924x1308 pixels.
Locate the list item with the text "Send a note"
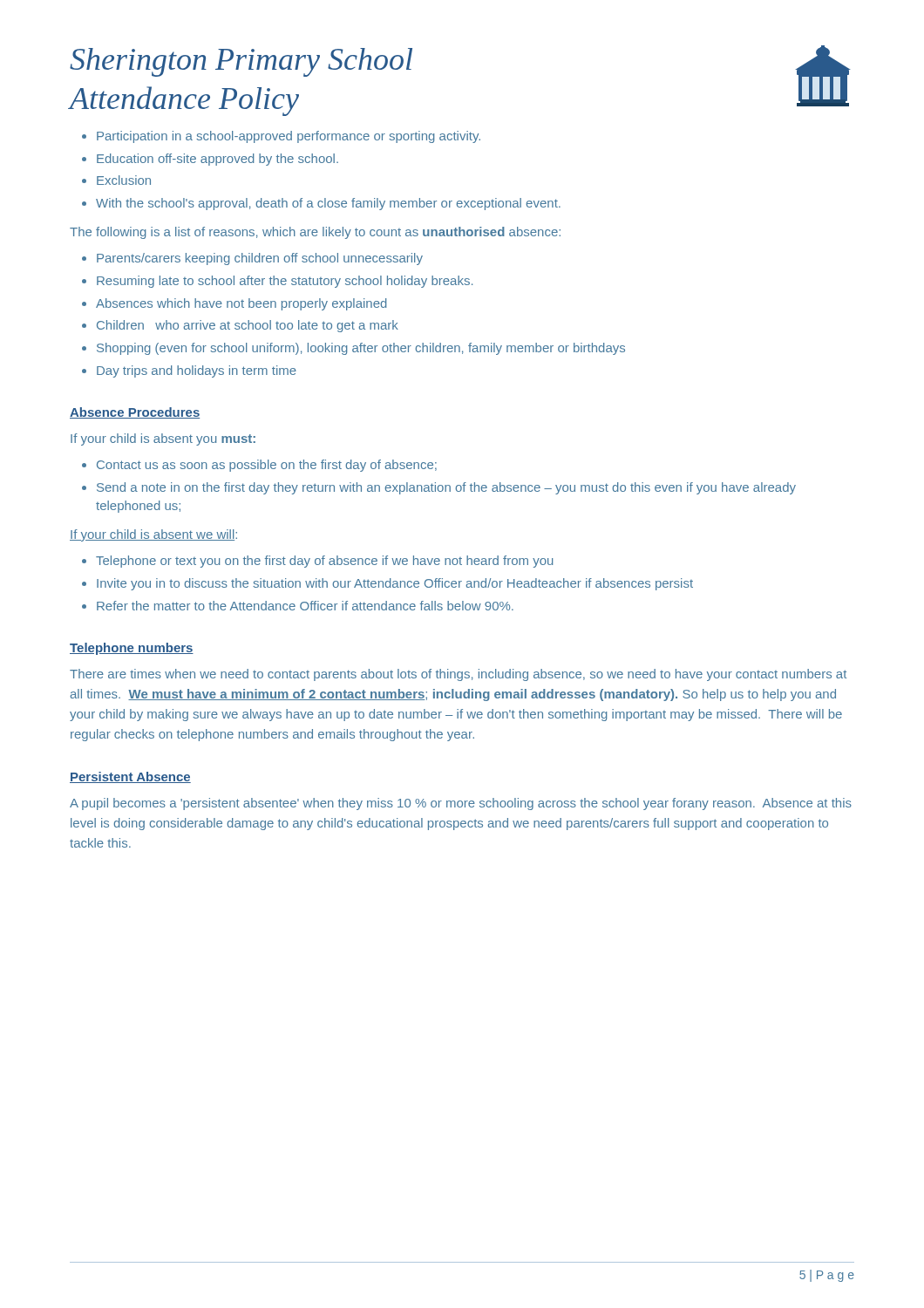click(x=446, y=496)
